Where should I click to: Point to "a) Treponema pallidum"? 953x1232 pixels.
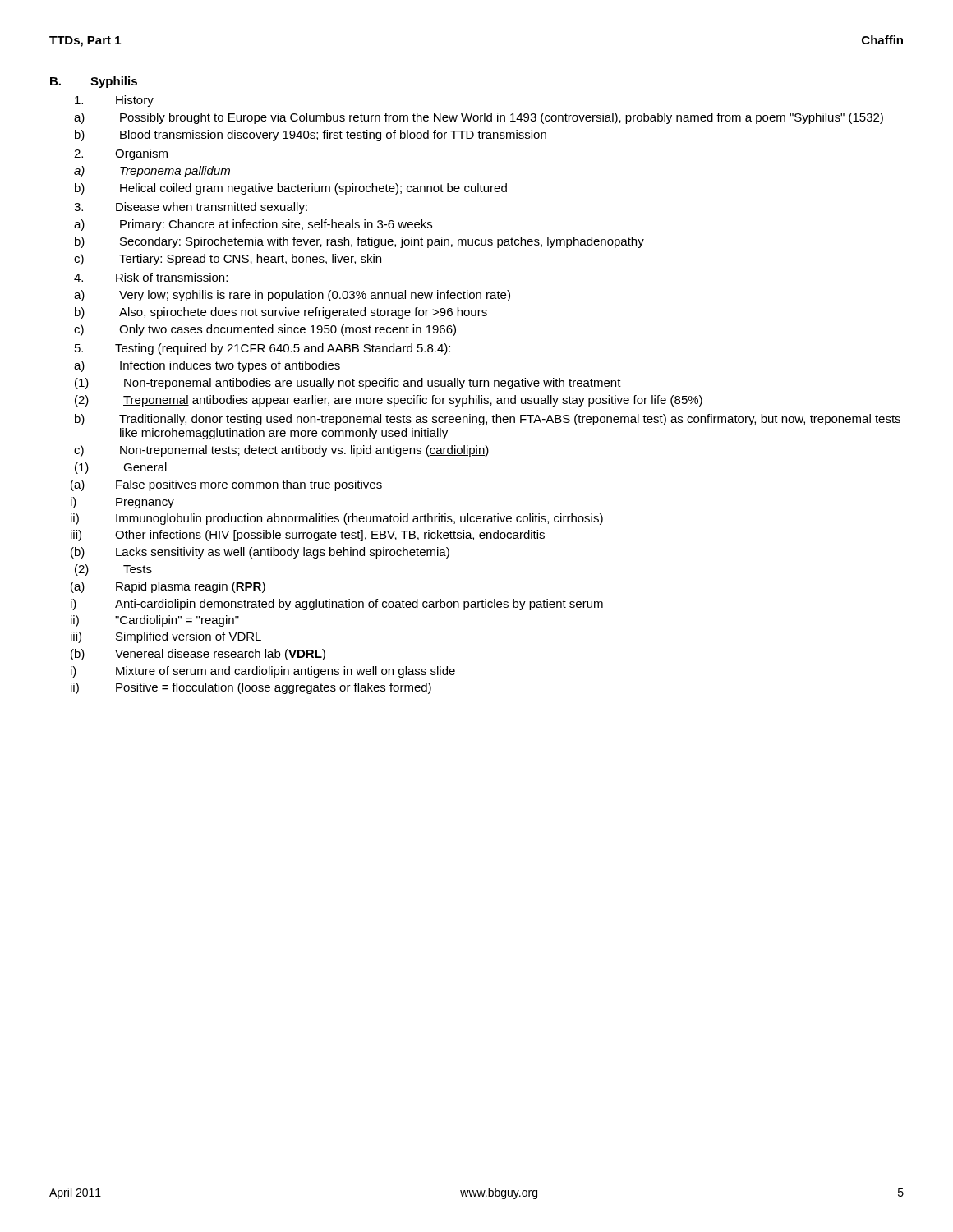coord(152,172)
